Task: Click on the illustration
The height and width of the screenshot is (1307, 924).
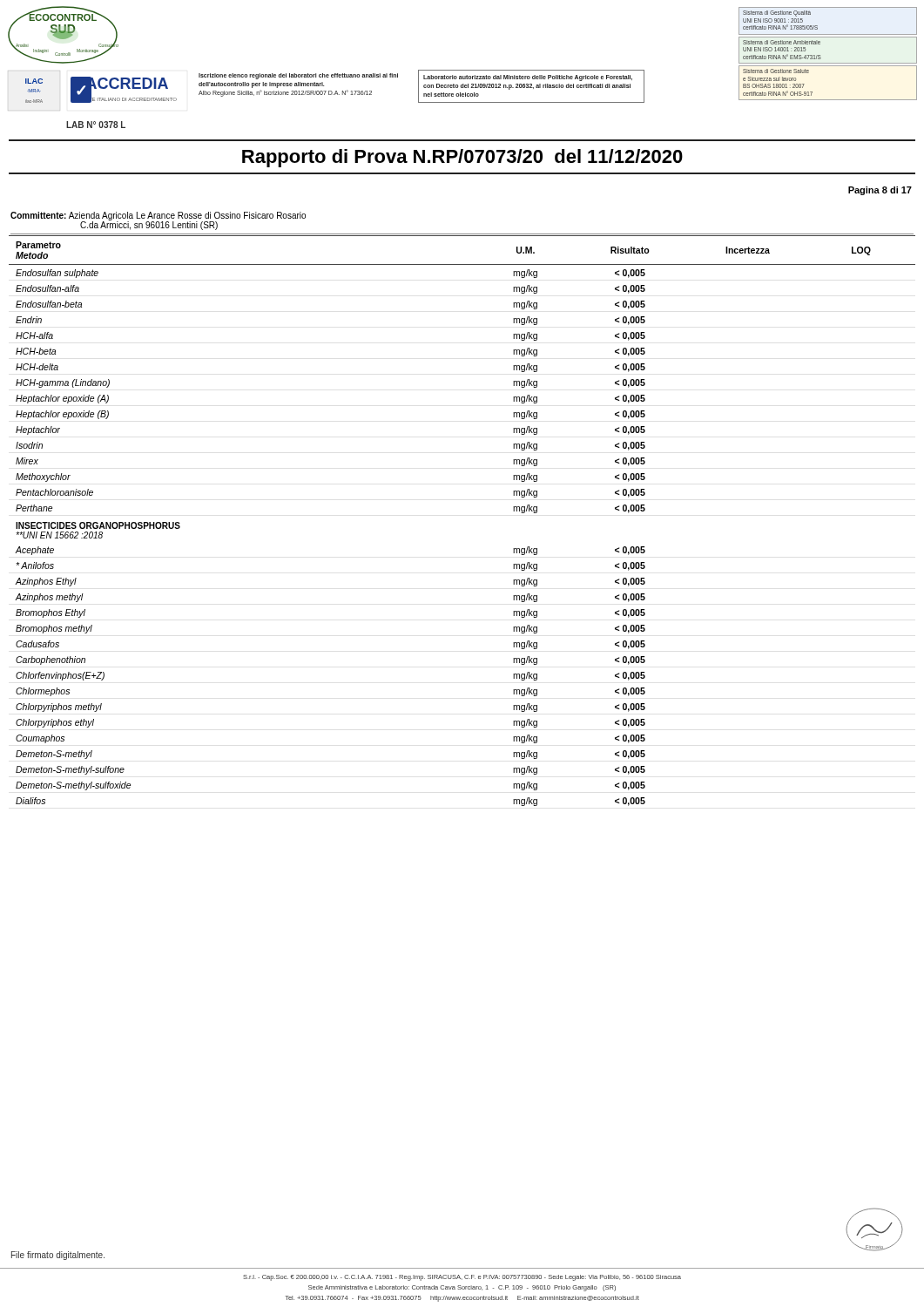Action: coord(874,1229)
